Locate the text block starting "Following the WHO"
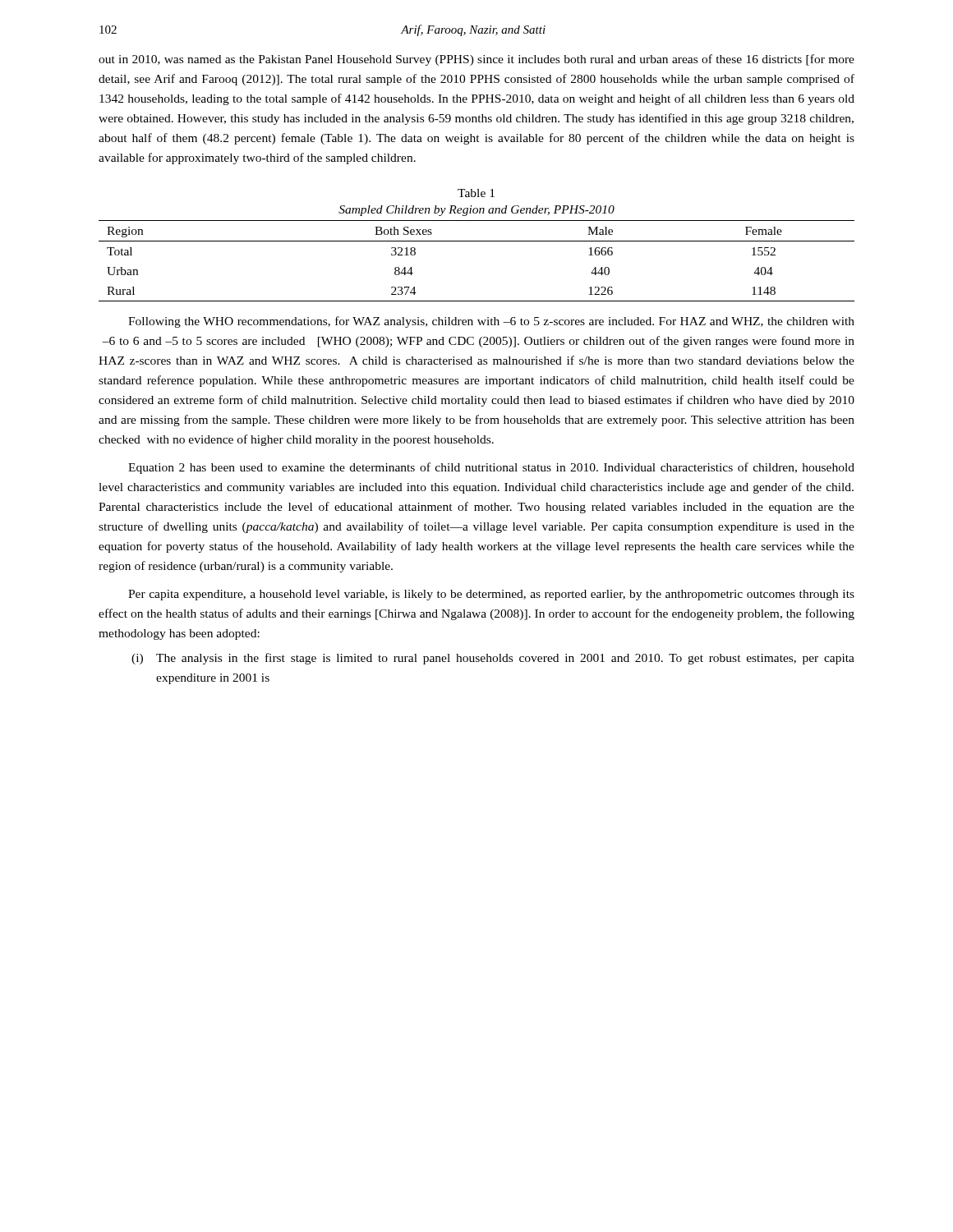Viewport: 953px width, 1232px height. pyautogui.click(x=476, y=380)
